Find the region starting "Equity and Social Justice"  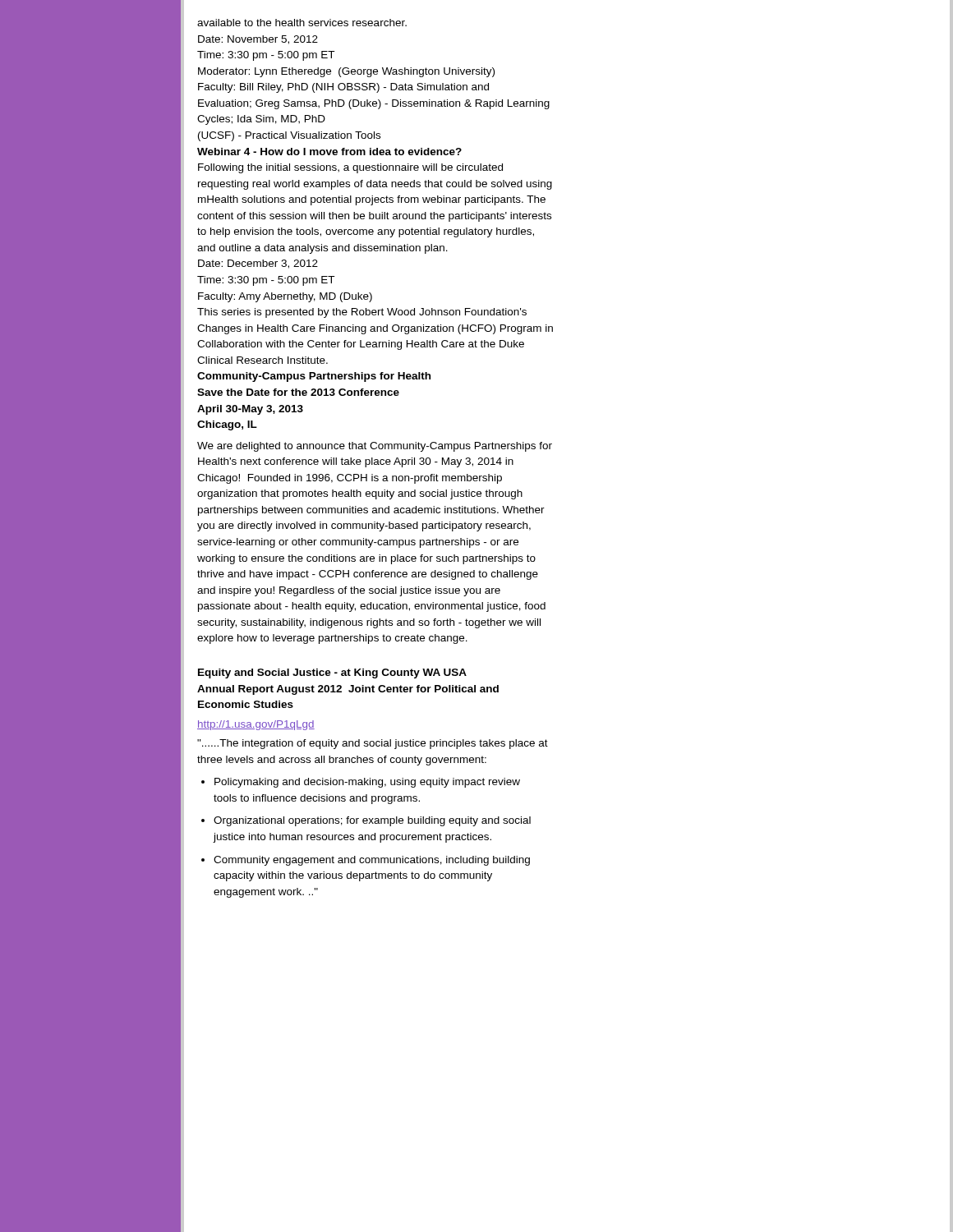tap(348, 688)
